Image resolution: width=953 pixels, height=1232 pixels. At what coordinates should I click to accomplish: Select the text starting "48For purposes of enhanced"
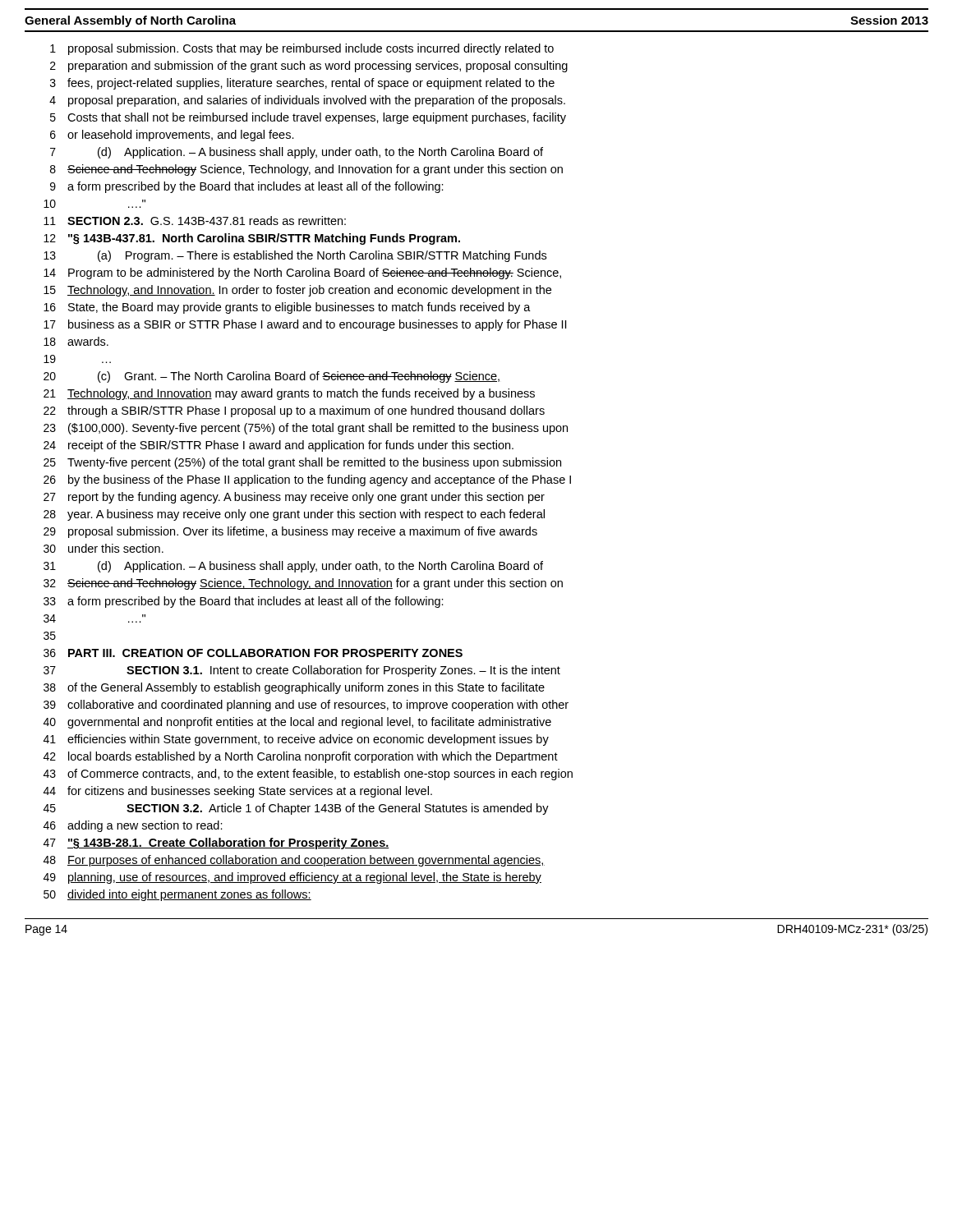(476, 877)
